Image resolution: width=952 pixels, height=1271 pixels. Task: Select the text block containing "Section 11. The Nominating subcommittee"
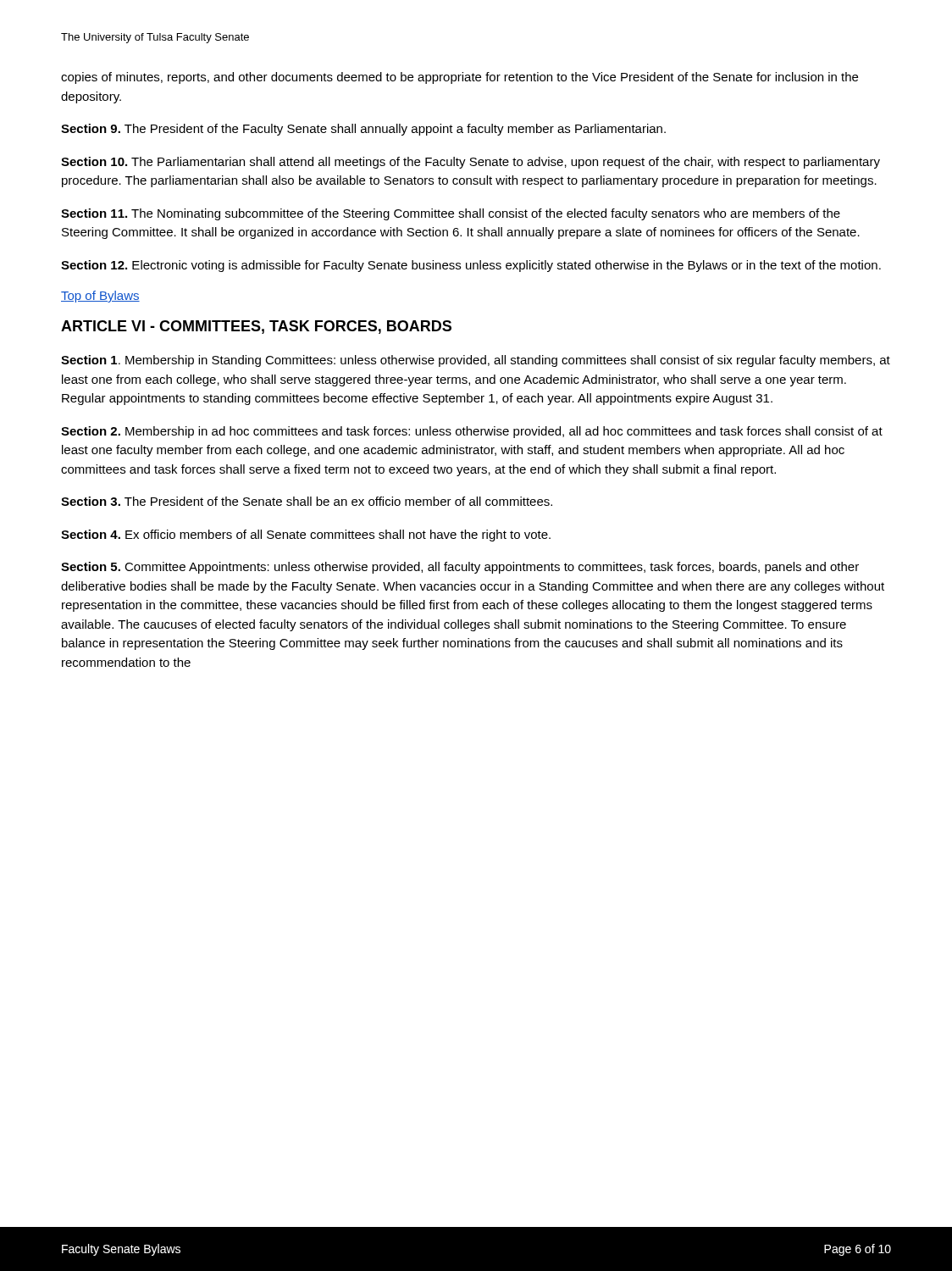(x=461, y=222)
